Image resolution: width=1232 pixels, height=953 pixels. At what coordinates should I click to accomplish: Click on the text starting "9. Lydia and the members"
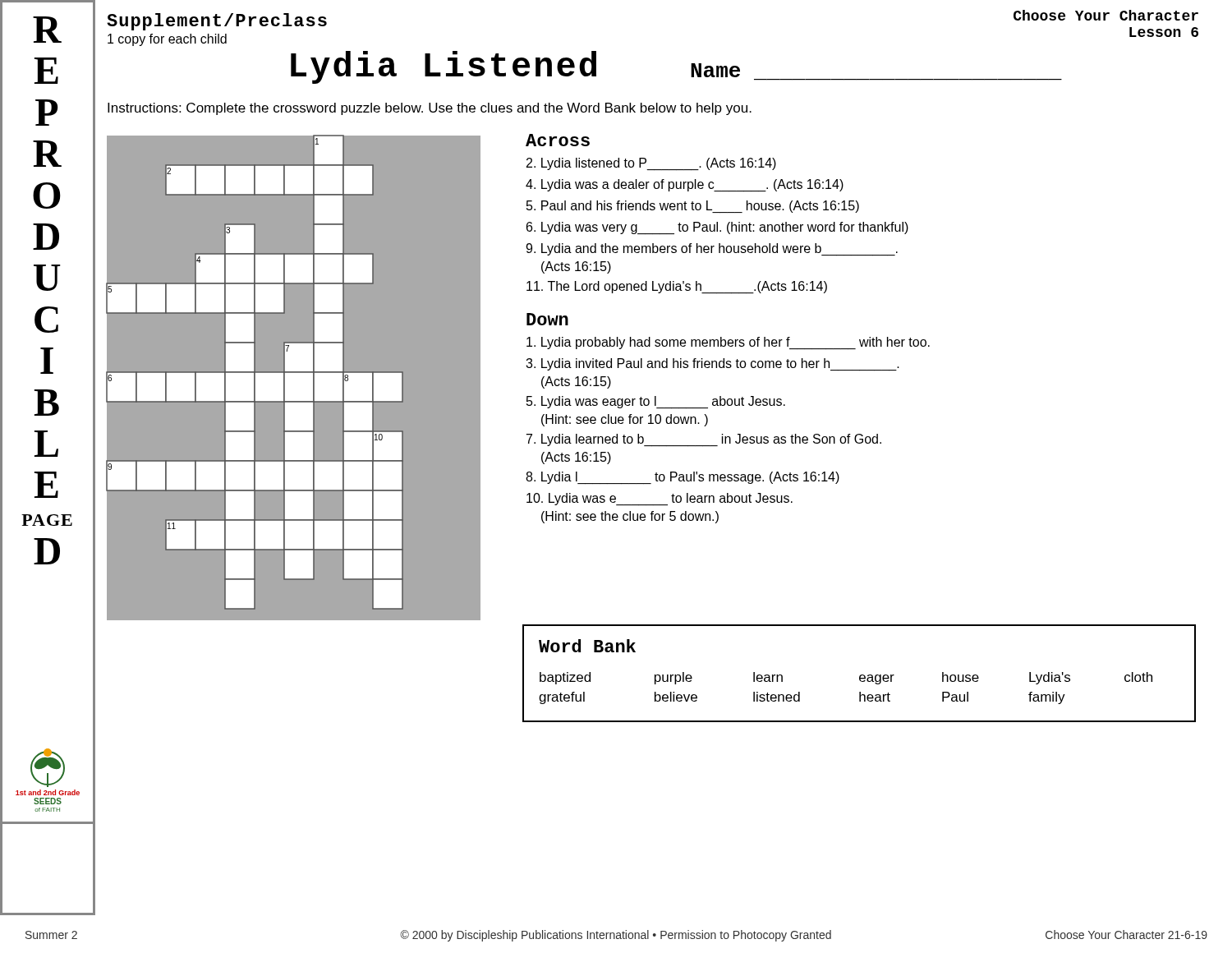pos(712,248)
